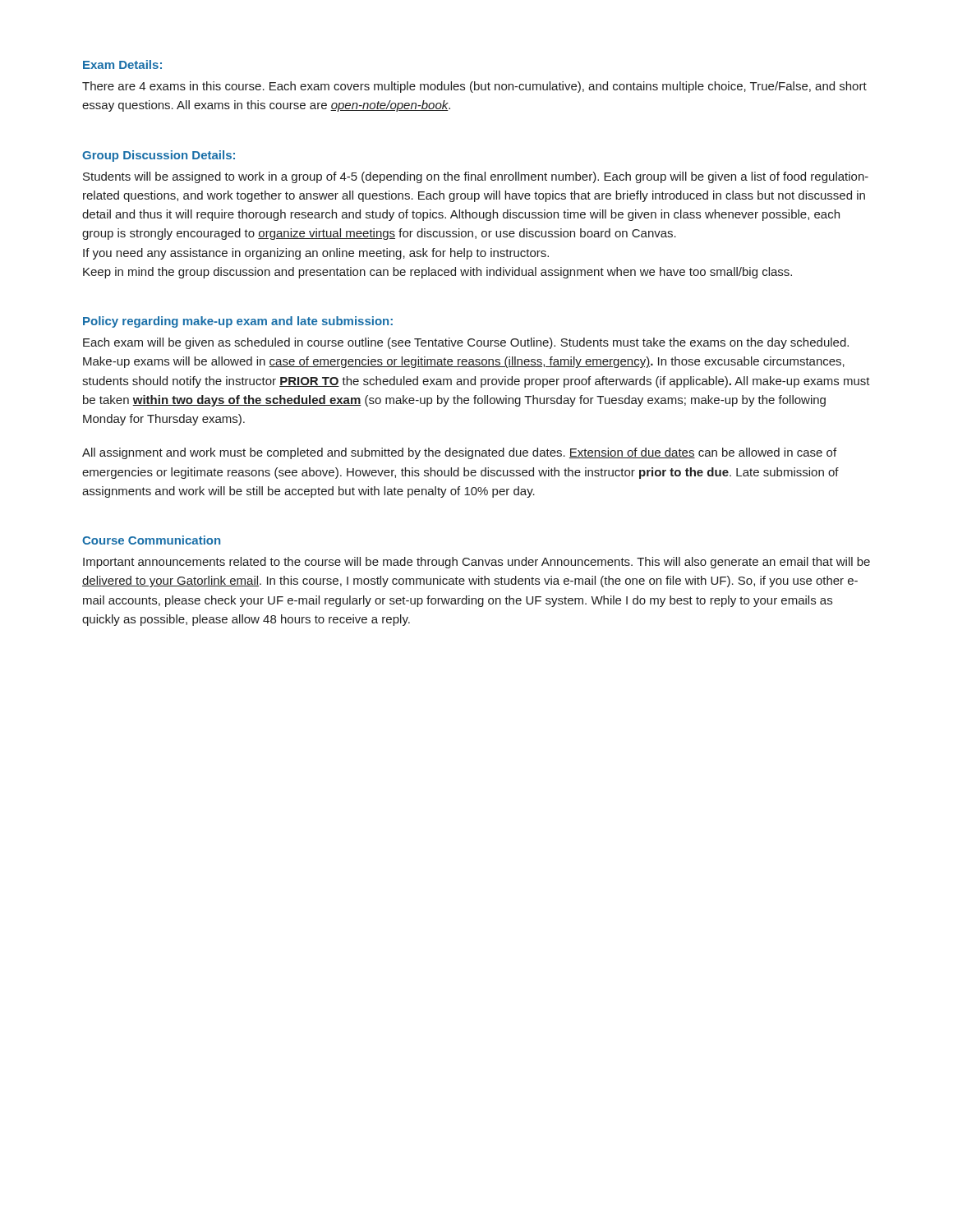Image resolution: width=953 pixels, height=1232 pixels.
Task: Find the block on this page that starts "Each exam will be given"
Action: 476,380
